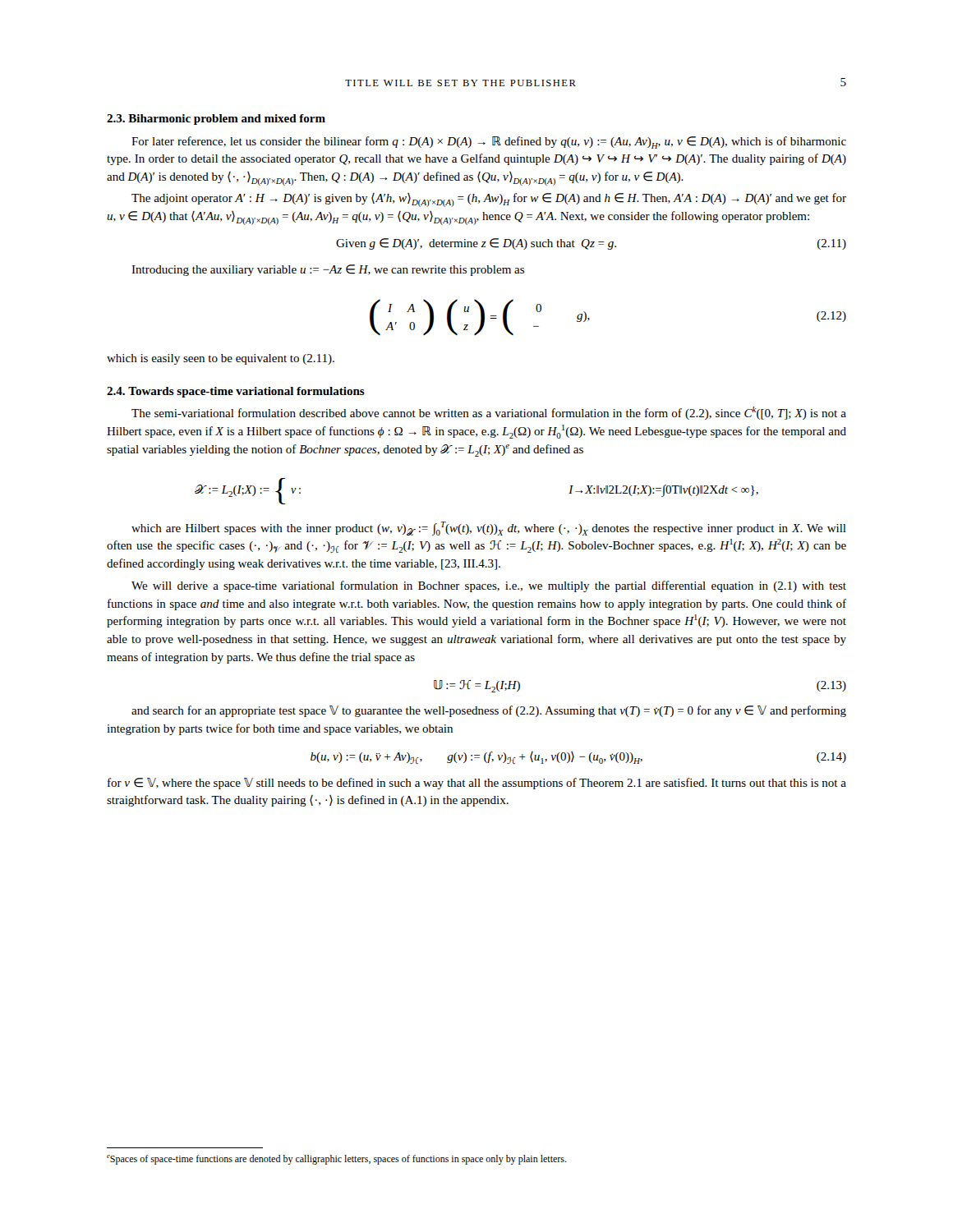
Task: Locate the region starting "The semi-variational formulation"
Action: pyautogui.click(x=476, y=432)
